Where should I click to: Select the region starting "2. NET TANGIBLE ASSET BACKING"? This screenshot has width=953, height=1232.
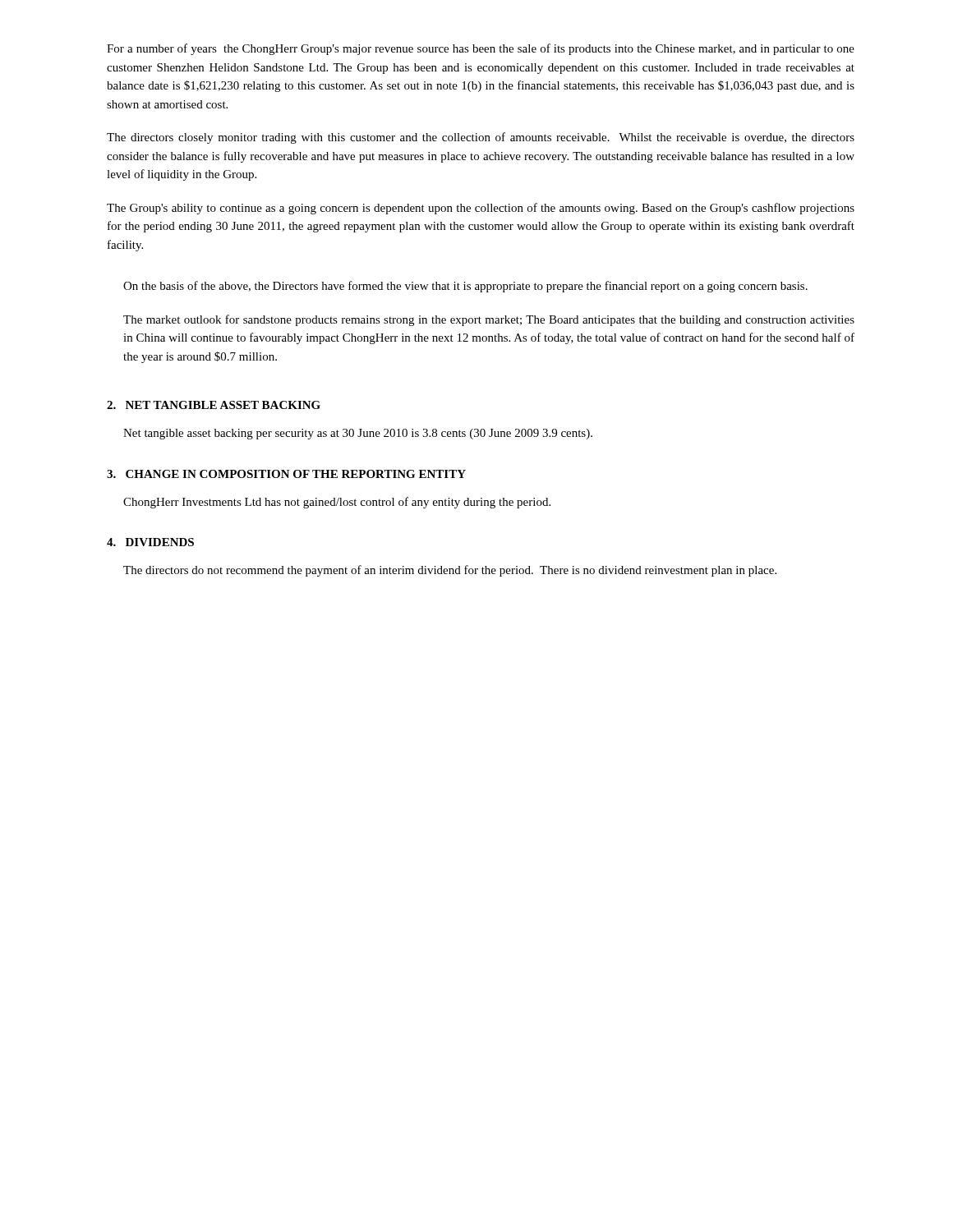pos(214,405)
